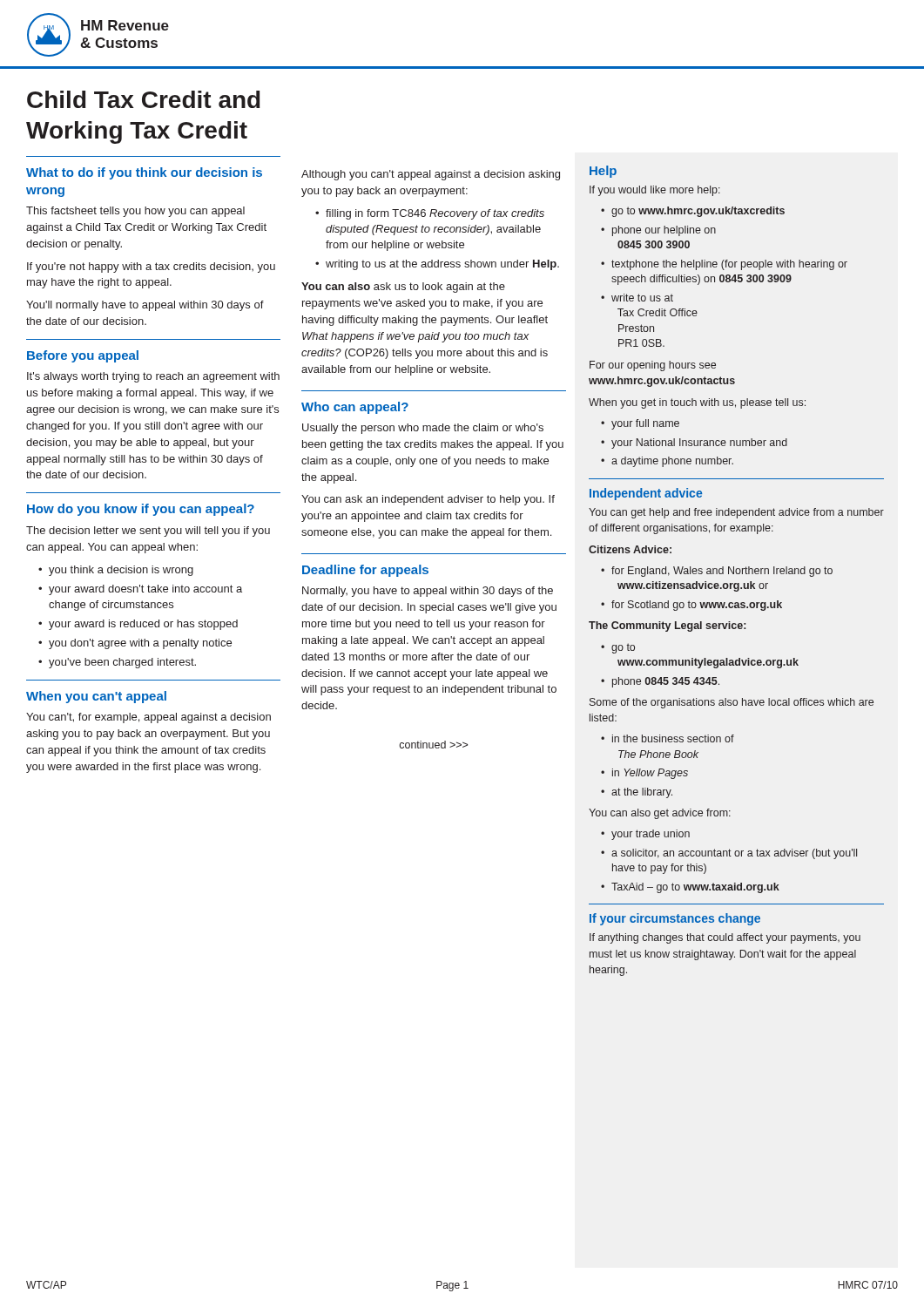Click on the text block that reads "Some of the"

736,710
